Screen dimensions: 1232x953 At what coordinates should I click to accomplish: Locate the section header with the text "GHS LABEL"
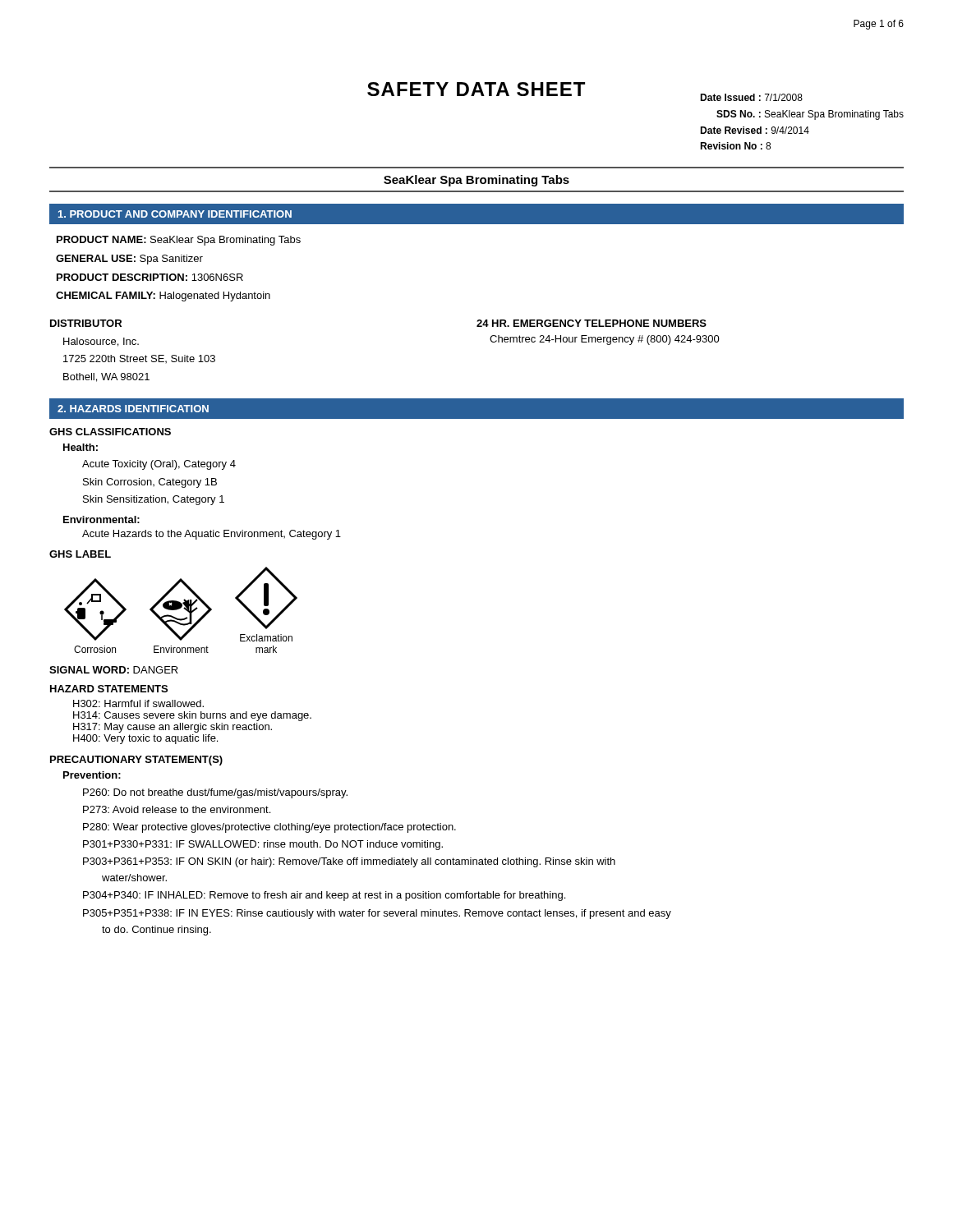tap(80, 554)
